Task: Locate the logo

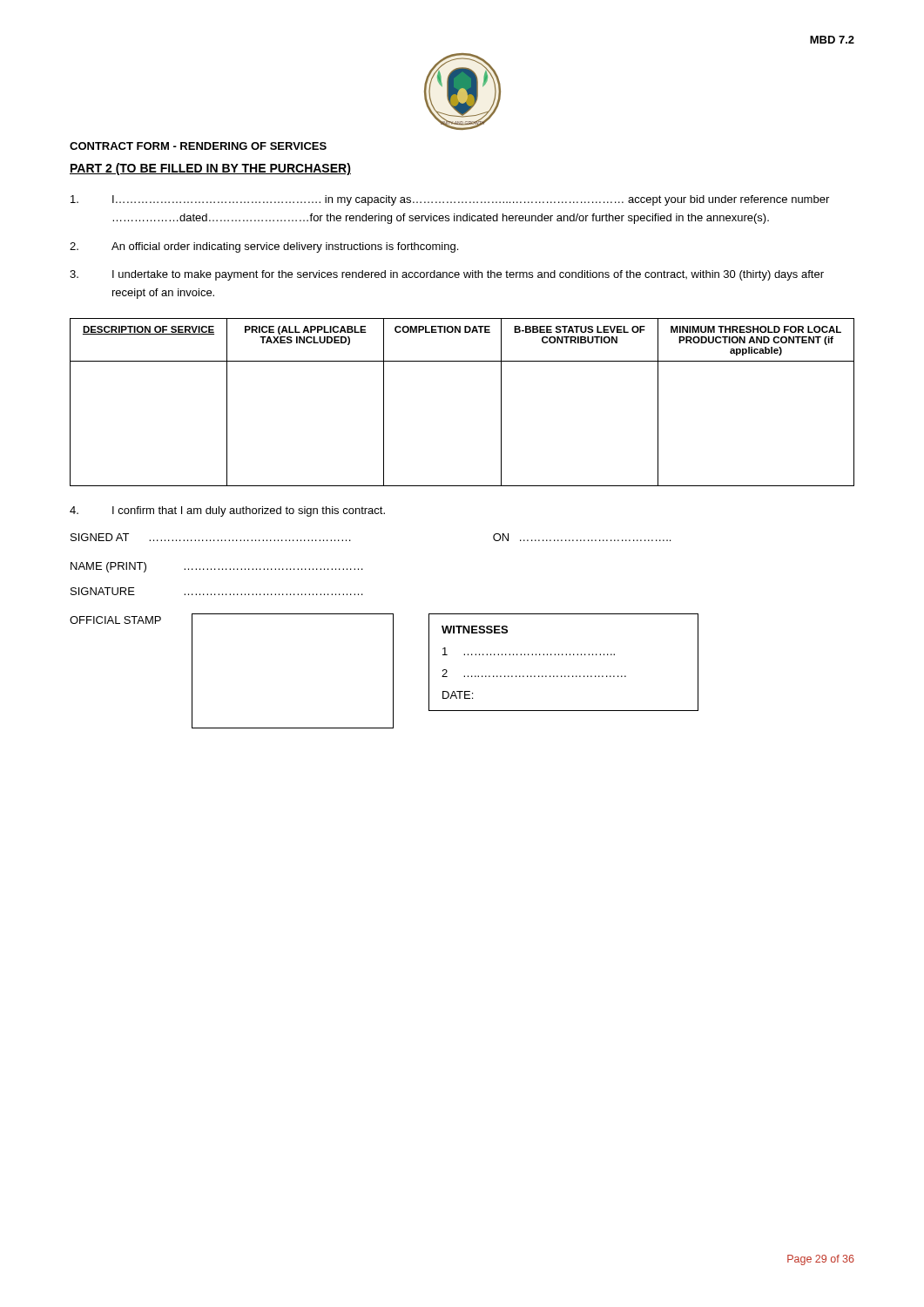Action: pyautogui.click(x=462, y=91)
